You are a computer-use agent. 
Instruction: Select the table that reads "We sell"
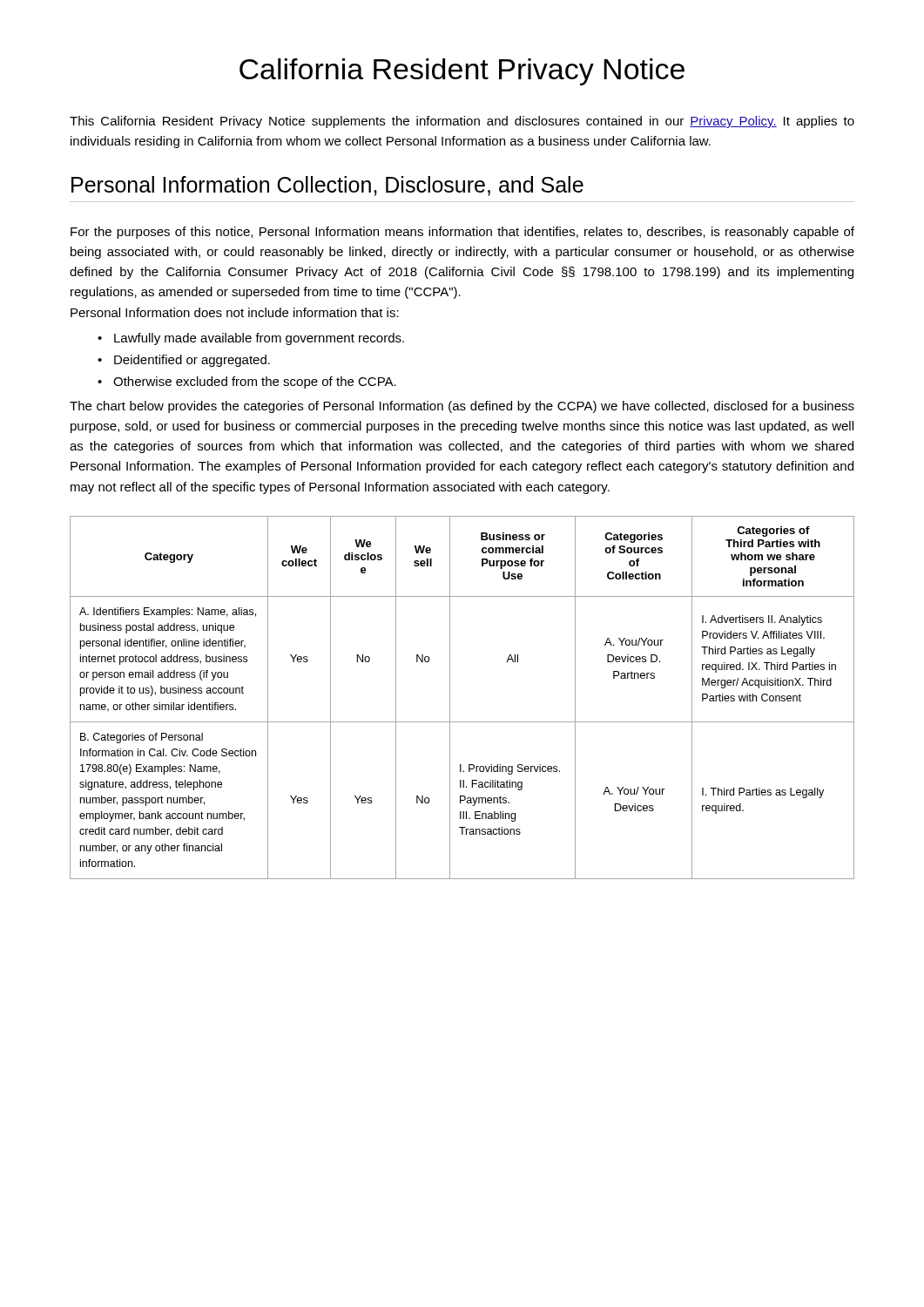point(462,697)
